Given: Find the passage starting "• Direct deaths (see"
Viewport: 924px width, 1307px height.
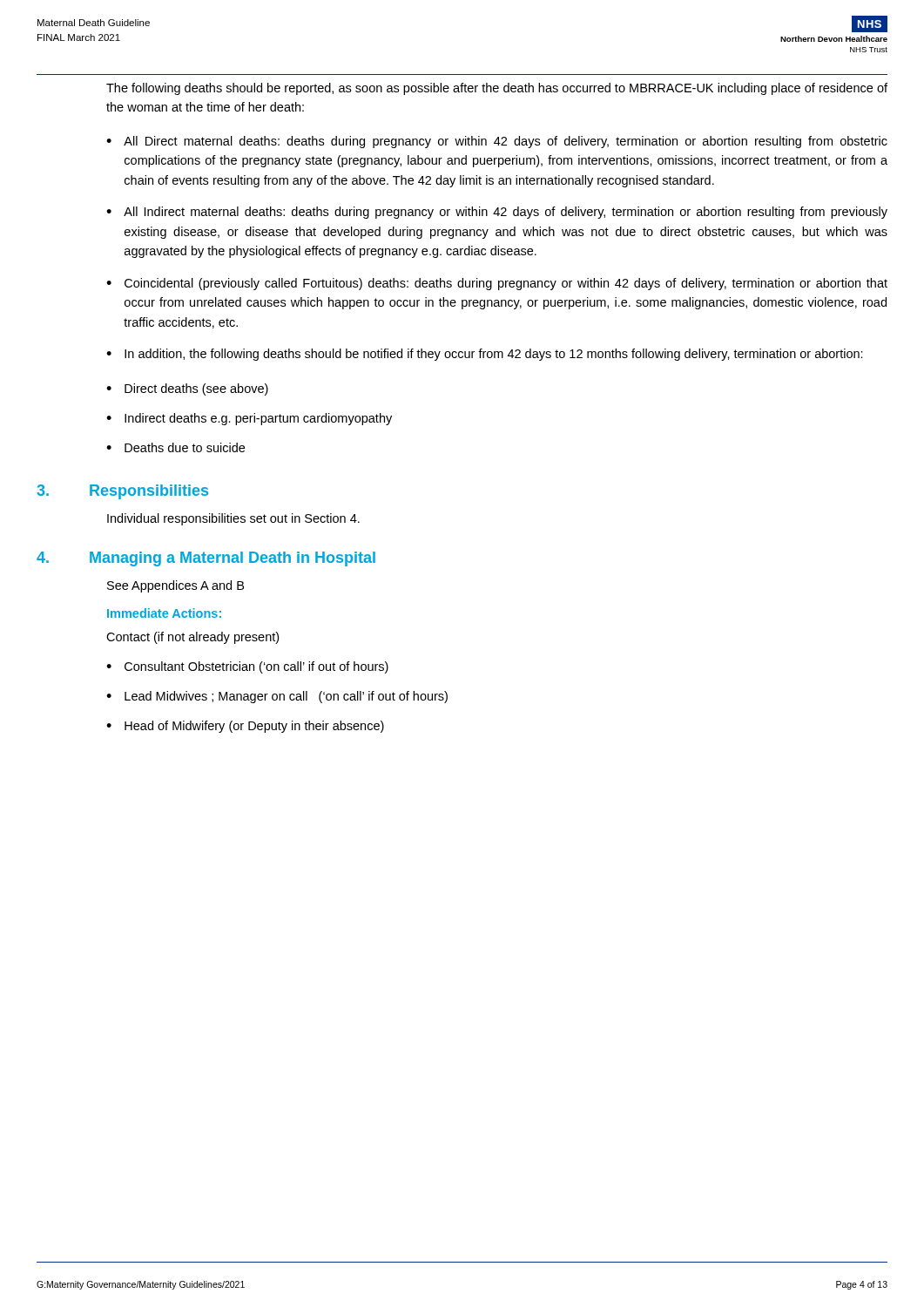Looking at the screenshot, I should 187,389.
